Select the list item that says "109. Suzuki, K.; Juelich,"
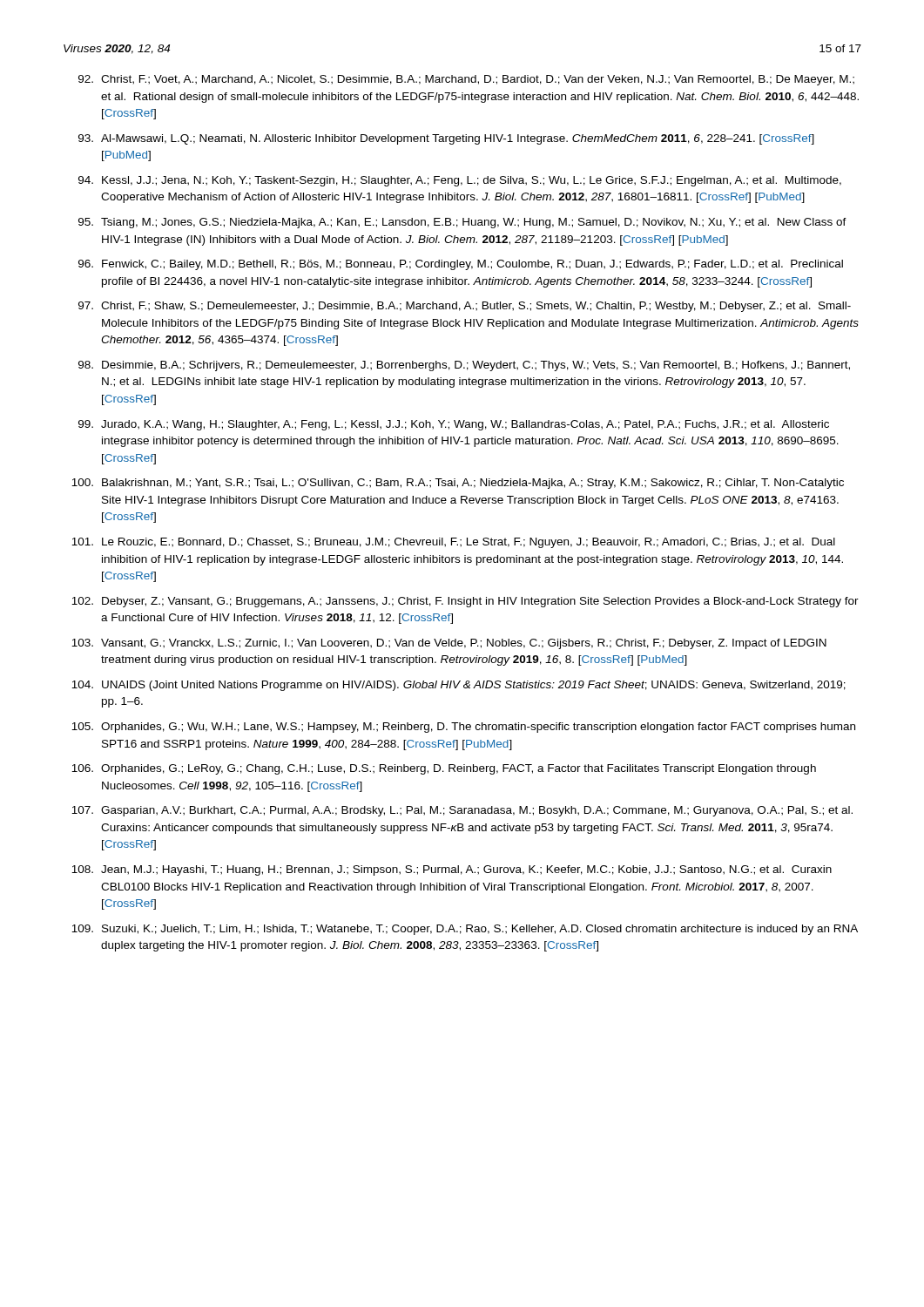The width and height of the screenshot is (924, 1307). click(x=462, y=937)
